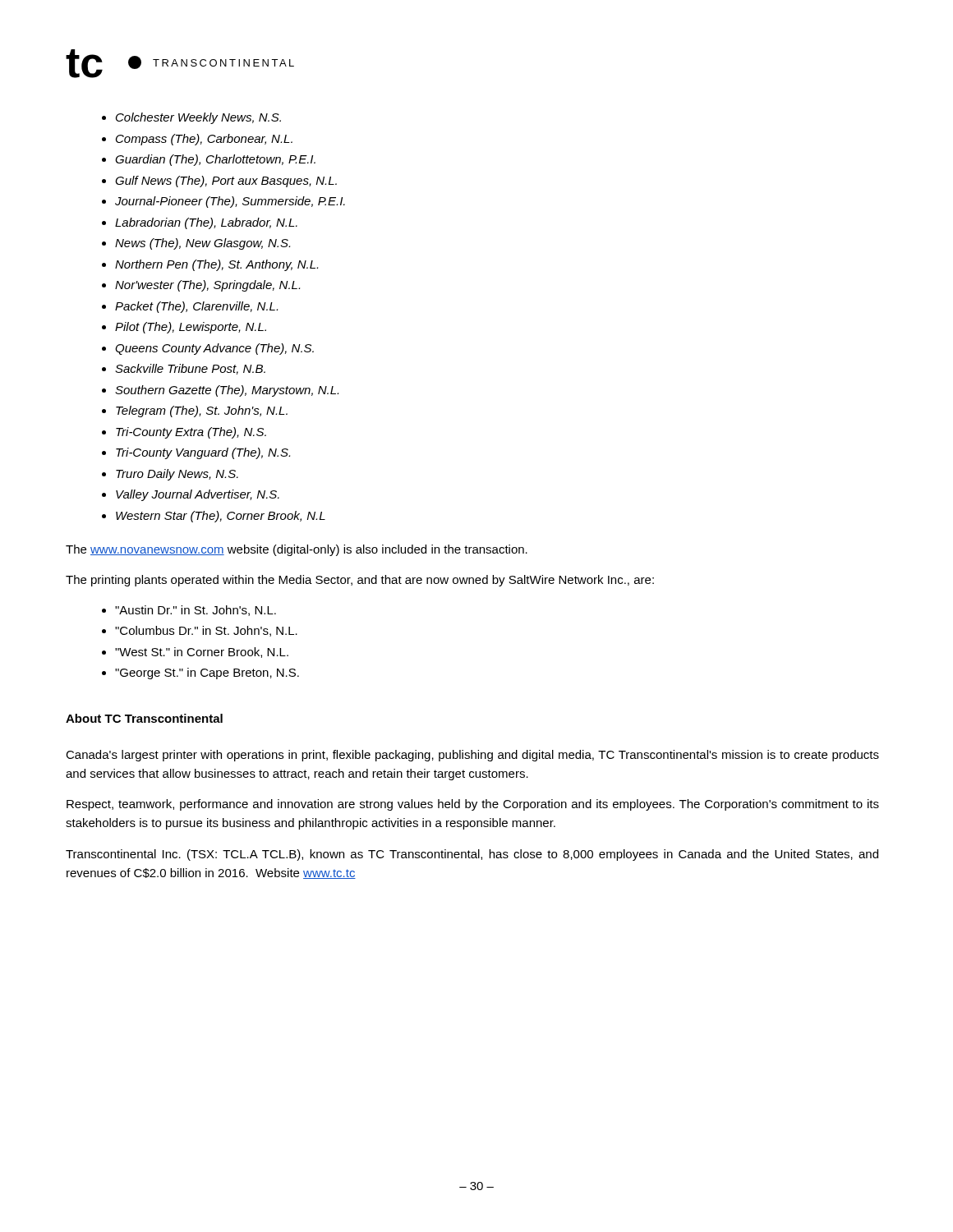Select the text starting "Queens County Advance (The),"
Screen dimensions: 1232x953
click(215, 347)
